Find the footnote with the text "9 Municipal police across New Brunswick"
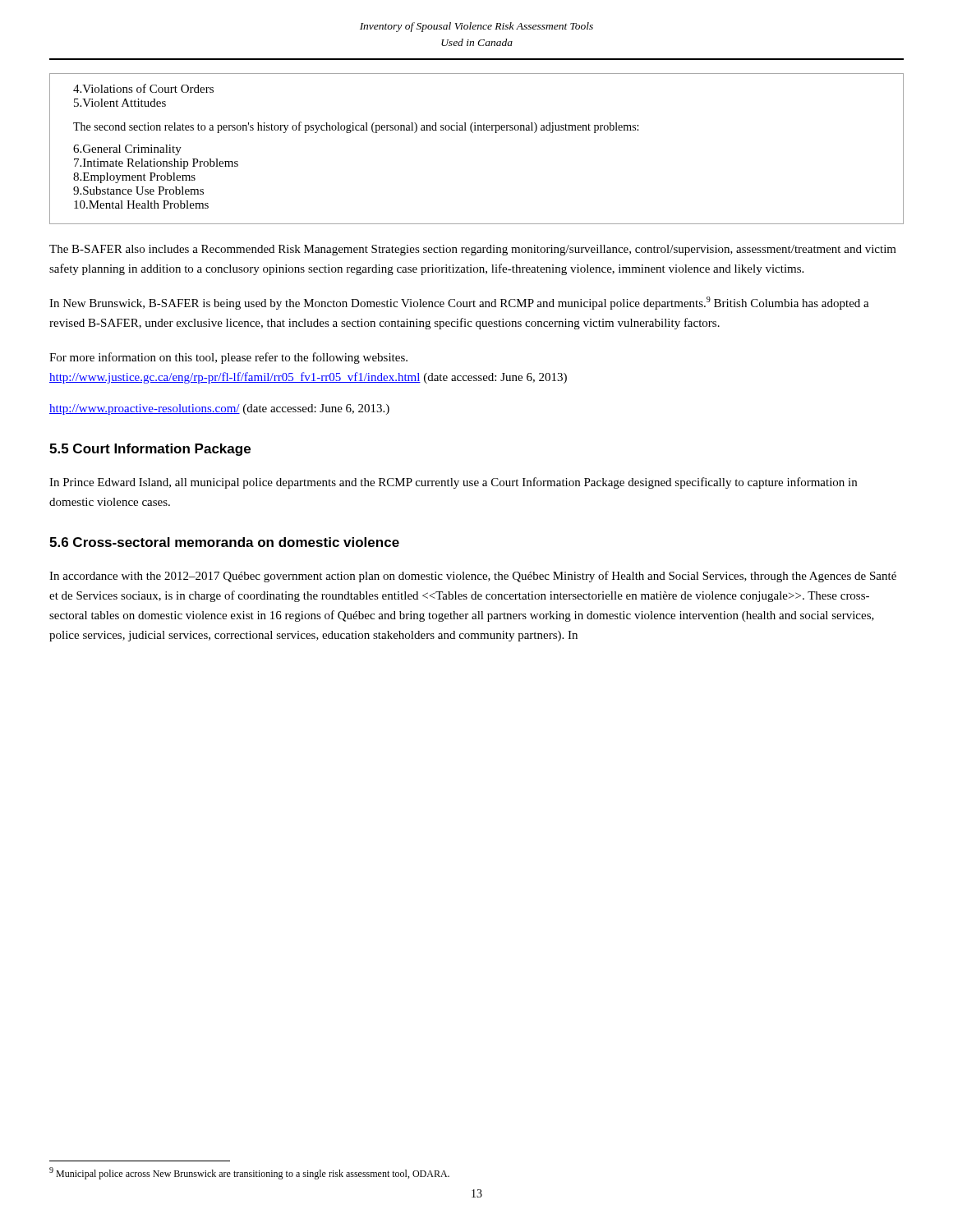Viewport: 953px width, 1232px height. pos(250,1173)
